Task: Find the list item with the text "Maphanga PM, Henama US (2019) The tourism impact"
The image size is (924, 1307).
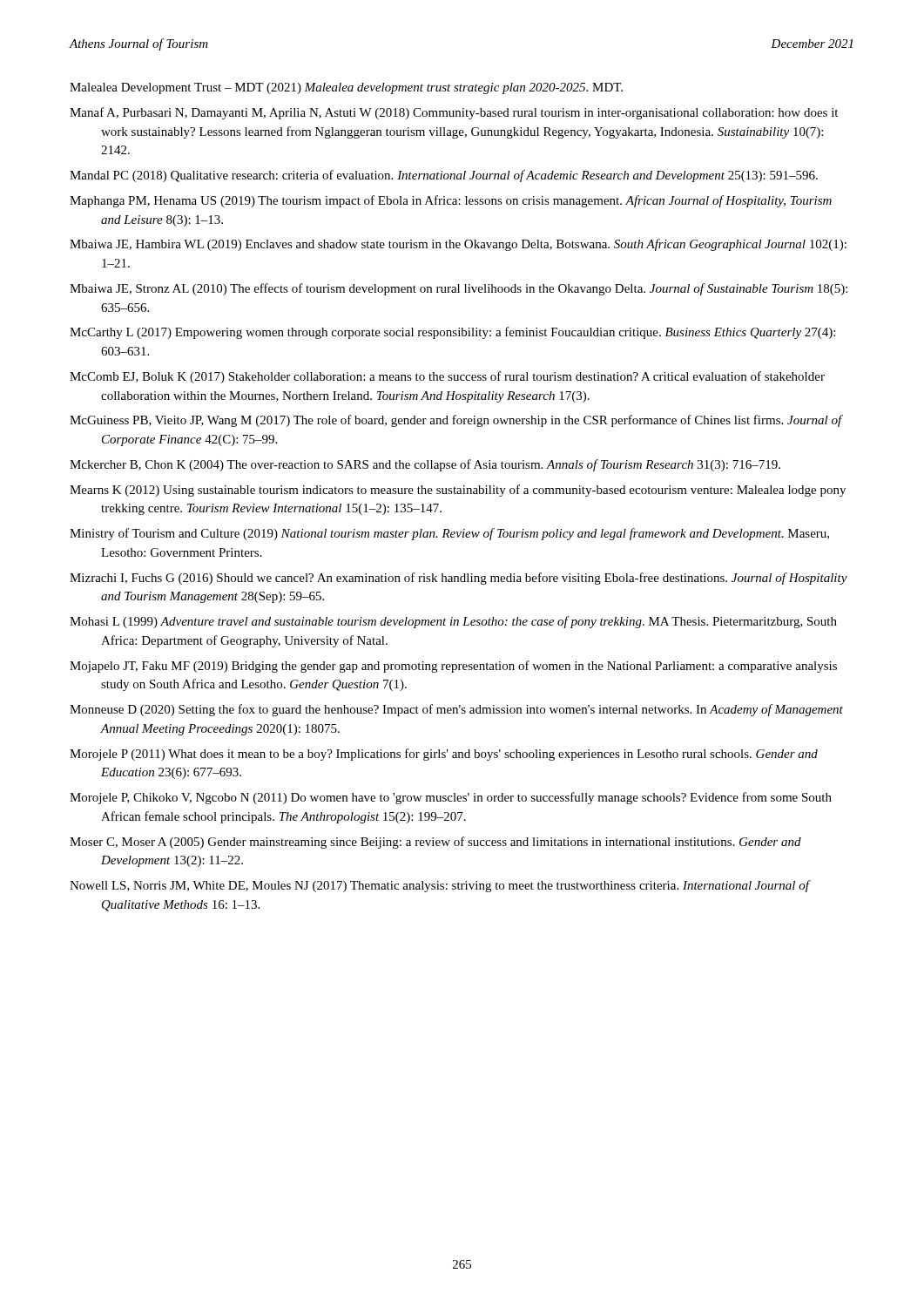Action: point(451,210)
